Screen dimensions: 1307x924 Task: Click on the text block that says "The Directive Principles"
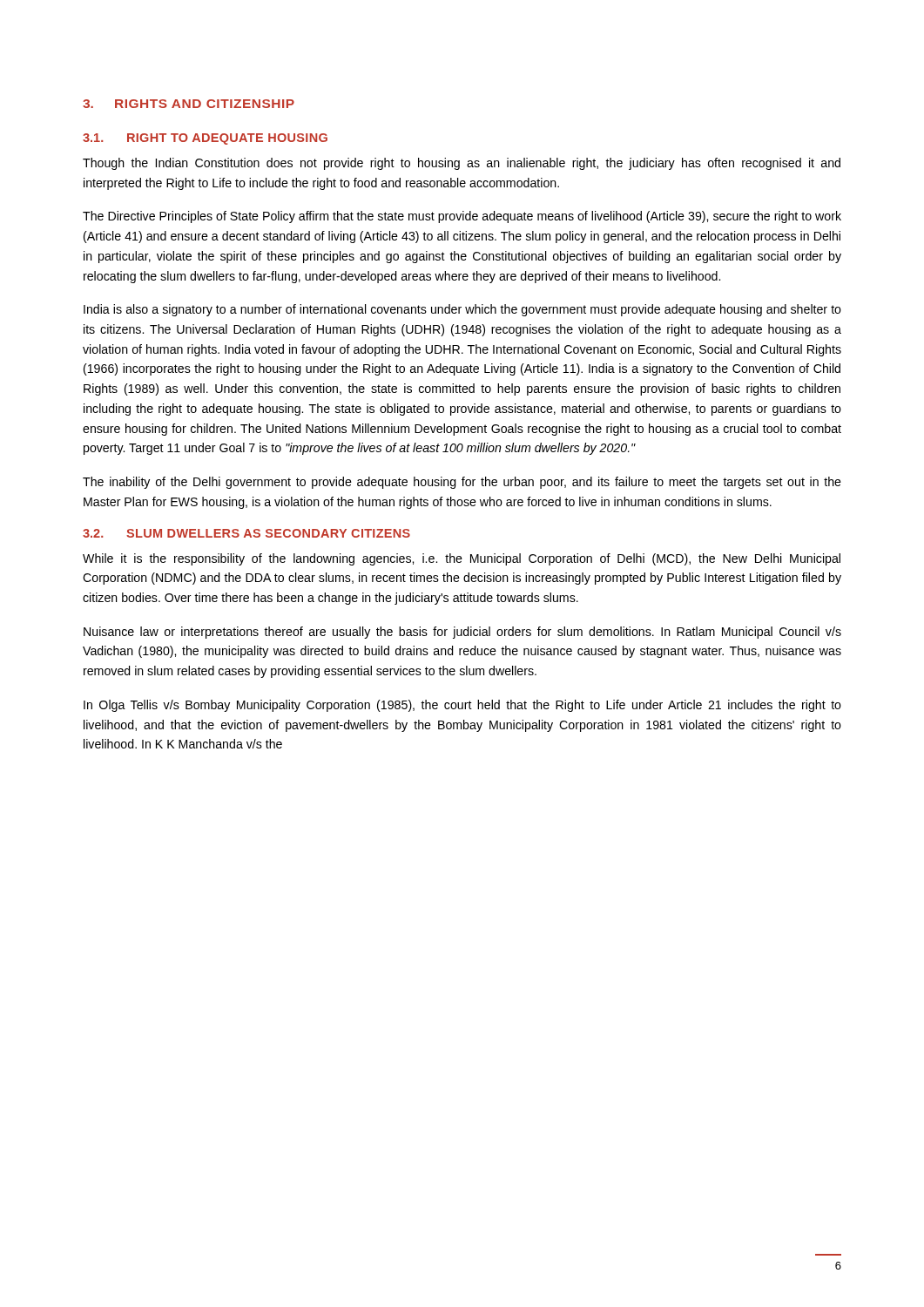462,247
